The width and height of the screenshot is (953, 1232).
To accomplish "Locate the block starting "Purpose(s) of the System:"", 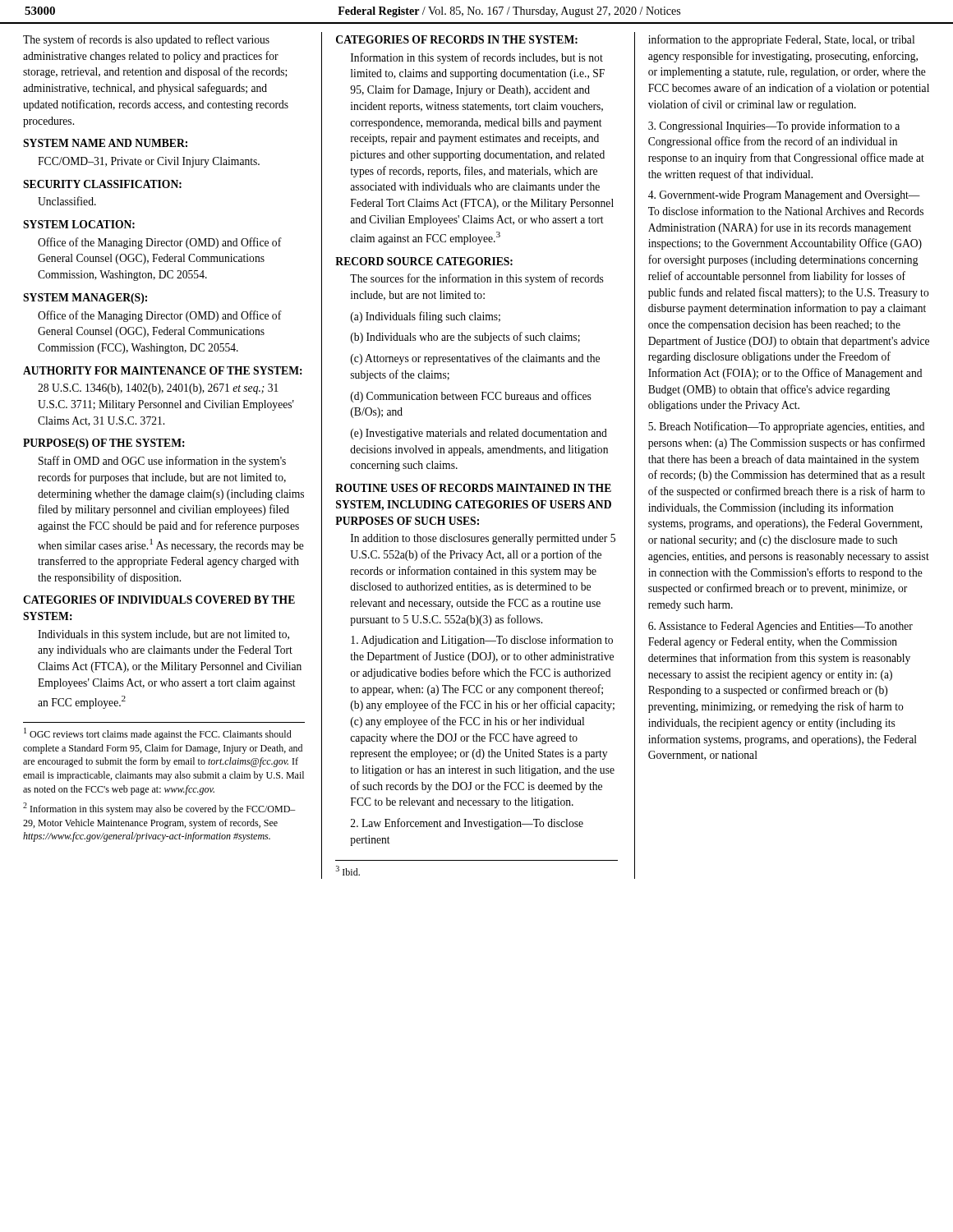I will [104, 444].
